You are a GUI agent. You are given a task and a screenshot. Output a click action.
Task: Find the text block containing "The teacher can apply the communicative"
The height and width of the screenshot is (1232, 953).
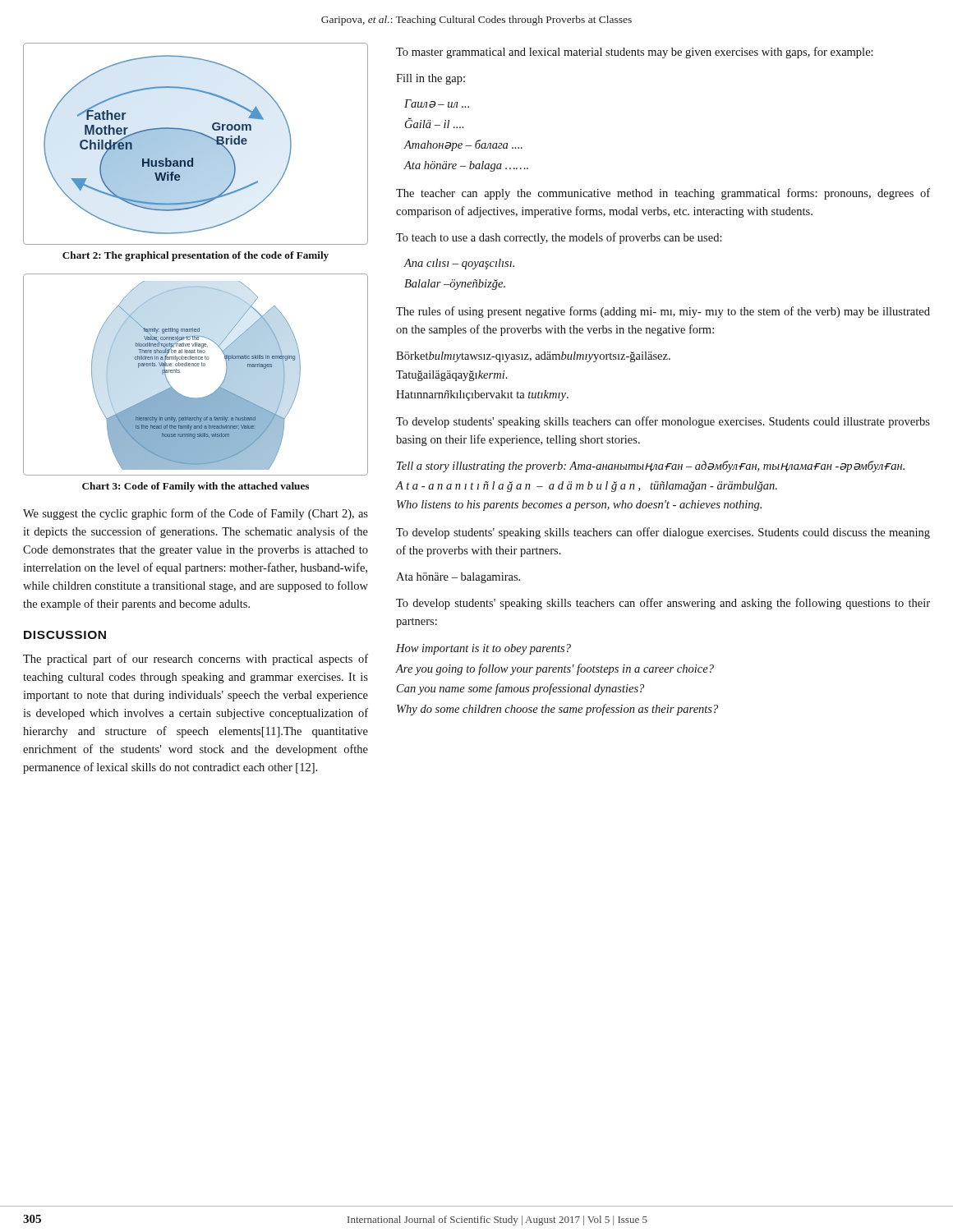coord(663,202)
